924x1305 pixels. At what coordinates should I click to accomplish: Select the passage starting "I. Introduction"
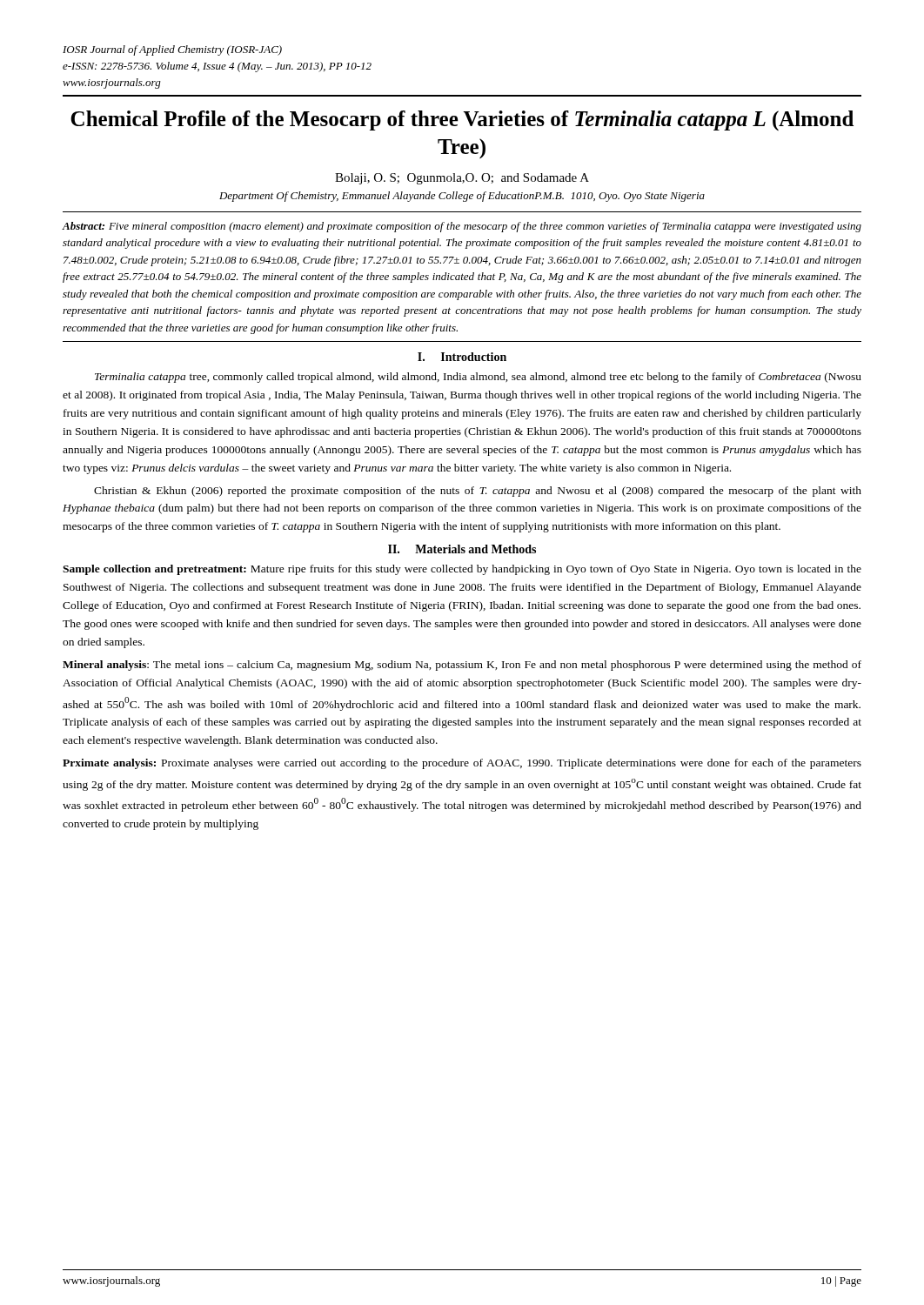[462, 357]
